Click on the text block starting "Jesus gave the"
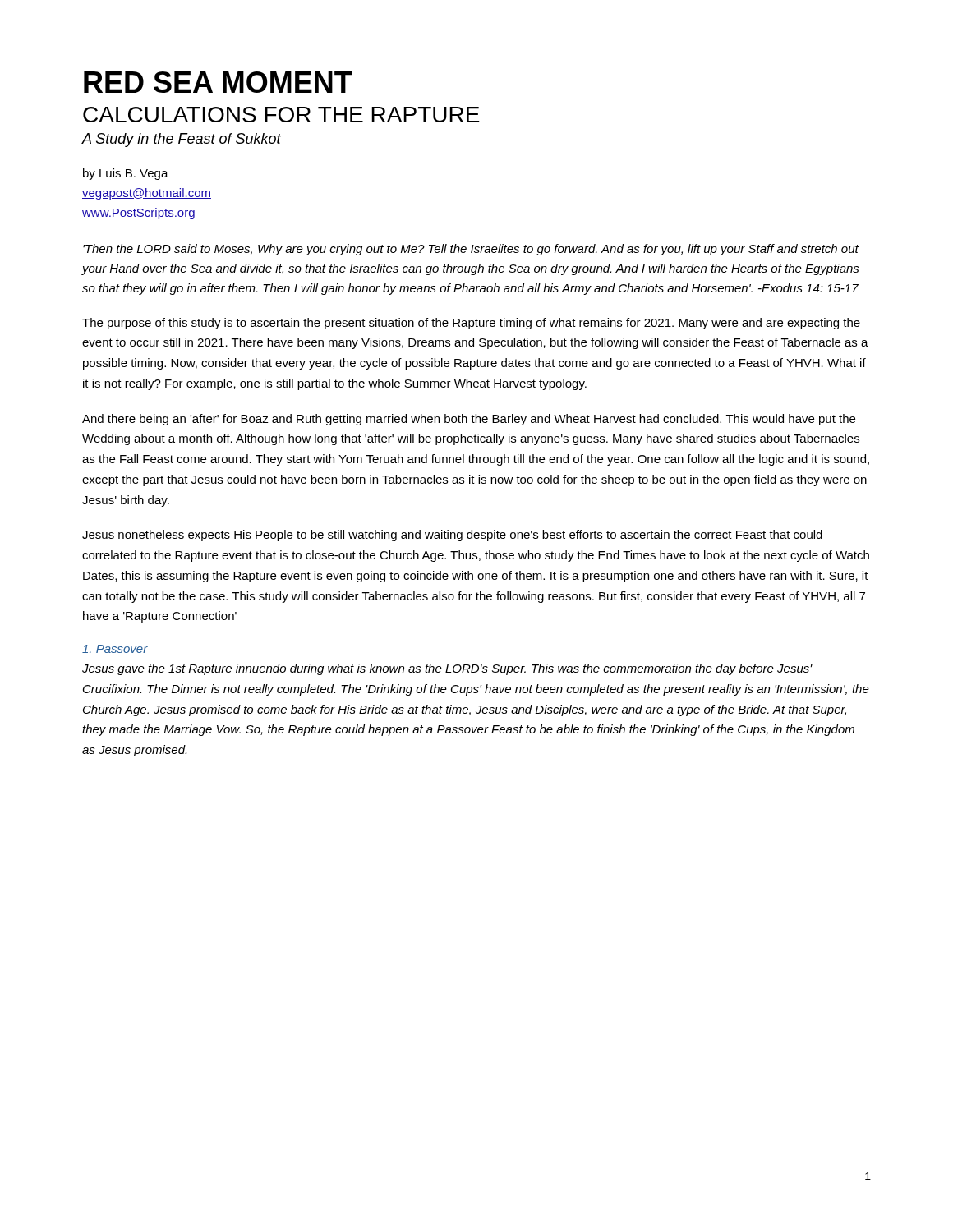 tap(476, 710)
